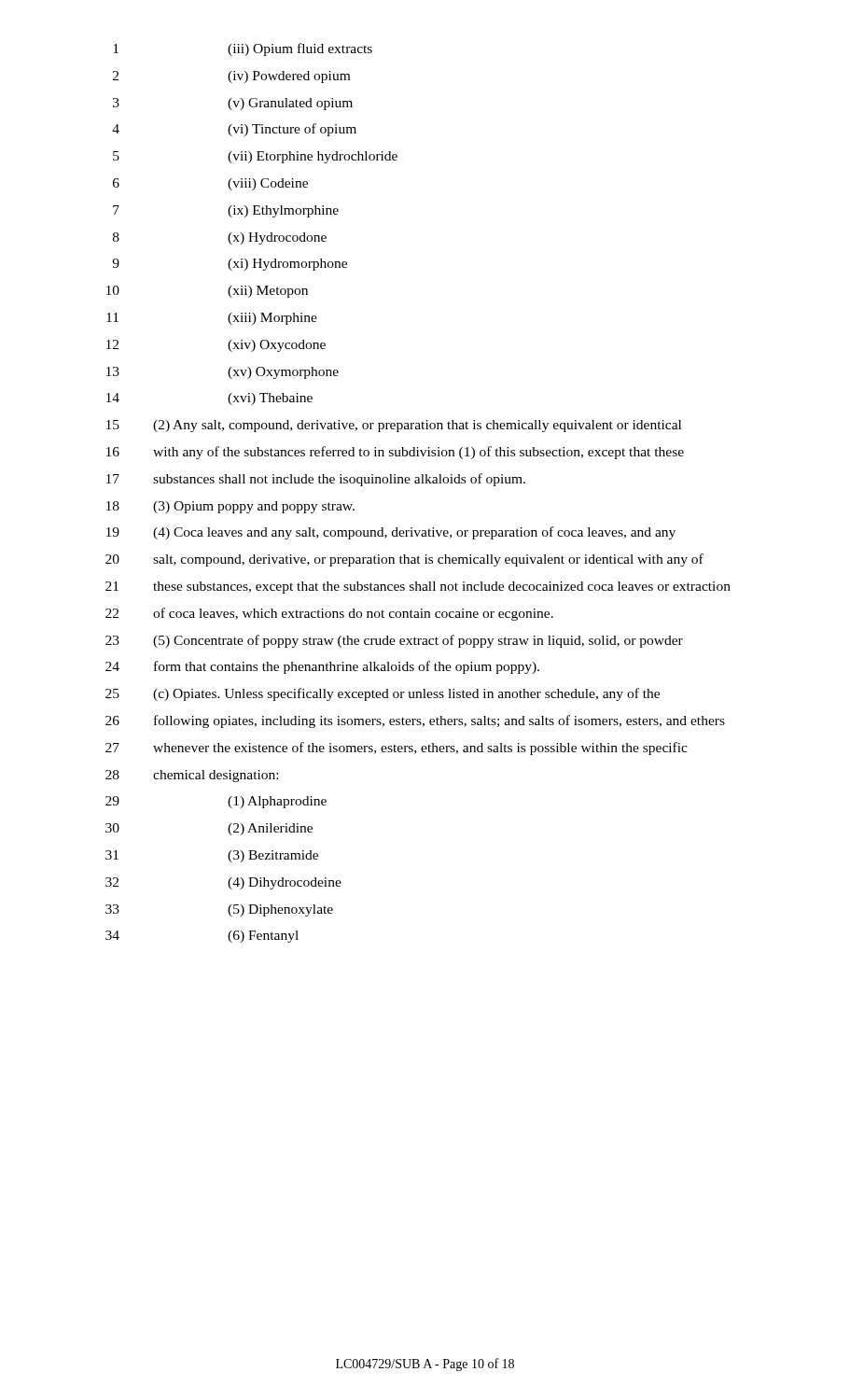Screen dimensions: 1400x850
Task: Locate the block of text that opens with "16 with any of"
Action: click(425, 452)
